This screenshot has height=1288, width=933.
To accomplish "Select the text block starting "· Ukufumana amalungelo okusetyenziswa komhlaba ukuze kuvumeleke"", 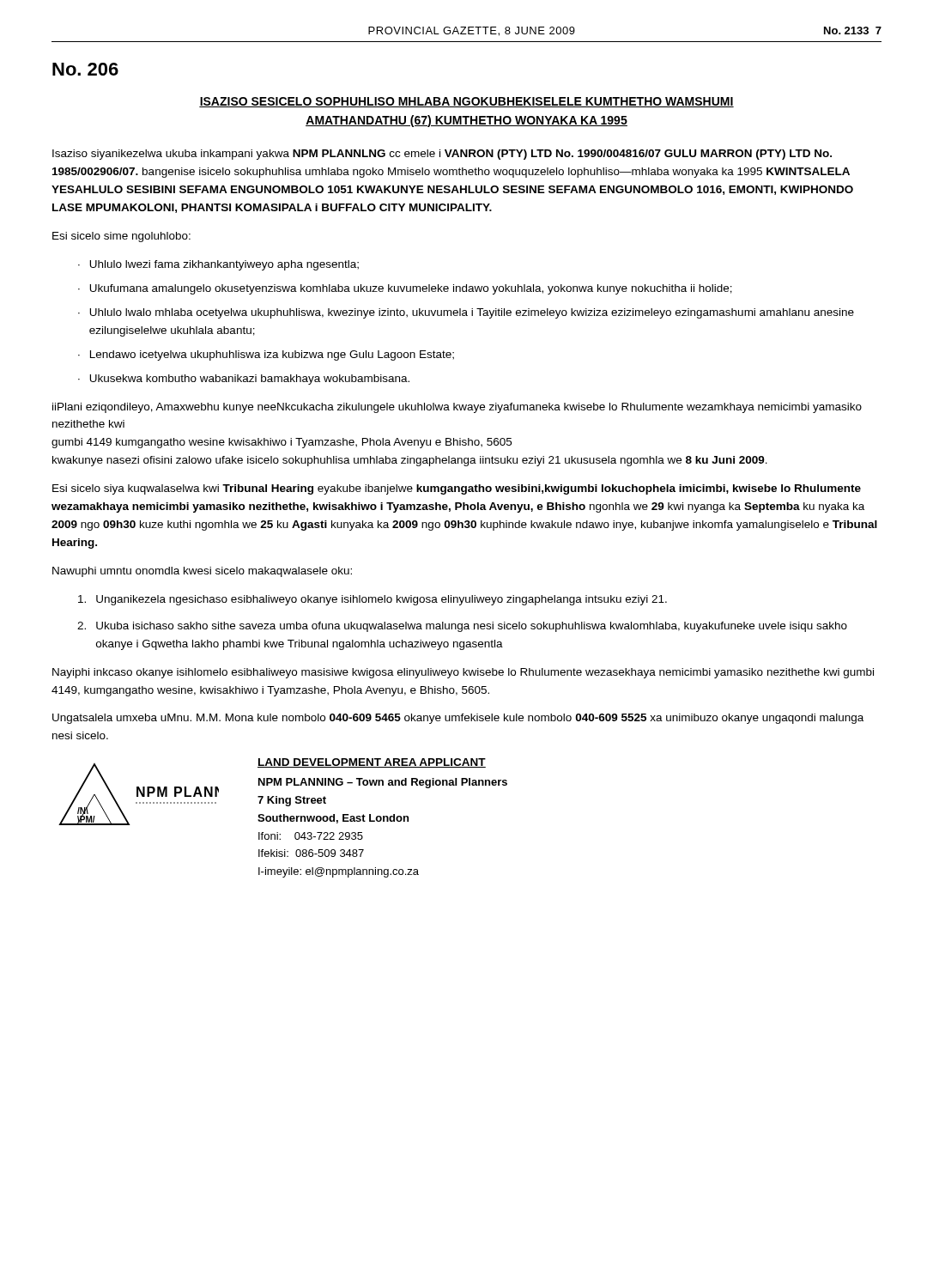I will point(479,289).
